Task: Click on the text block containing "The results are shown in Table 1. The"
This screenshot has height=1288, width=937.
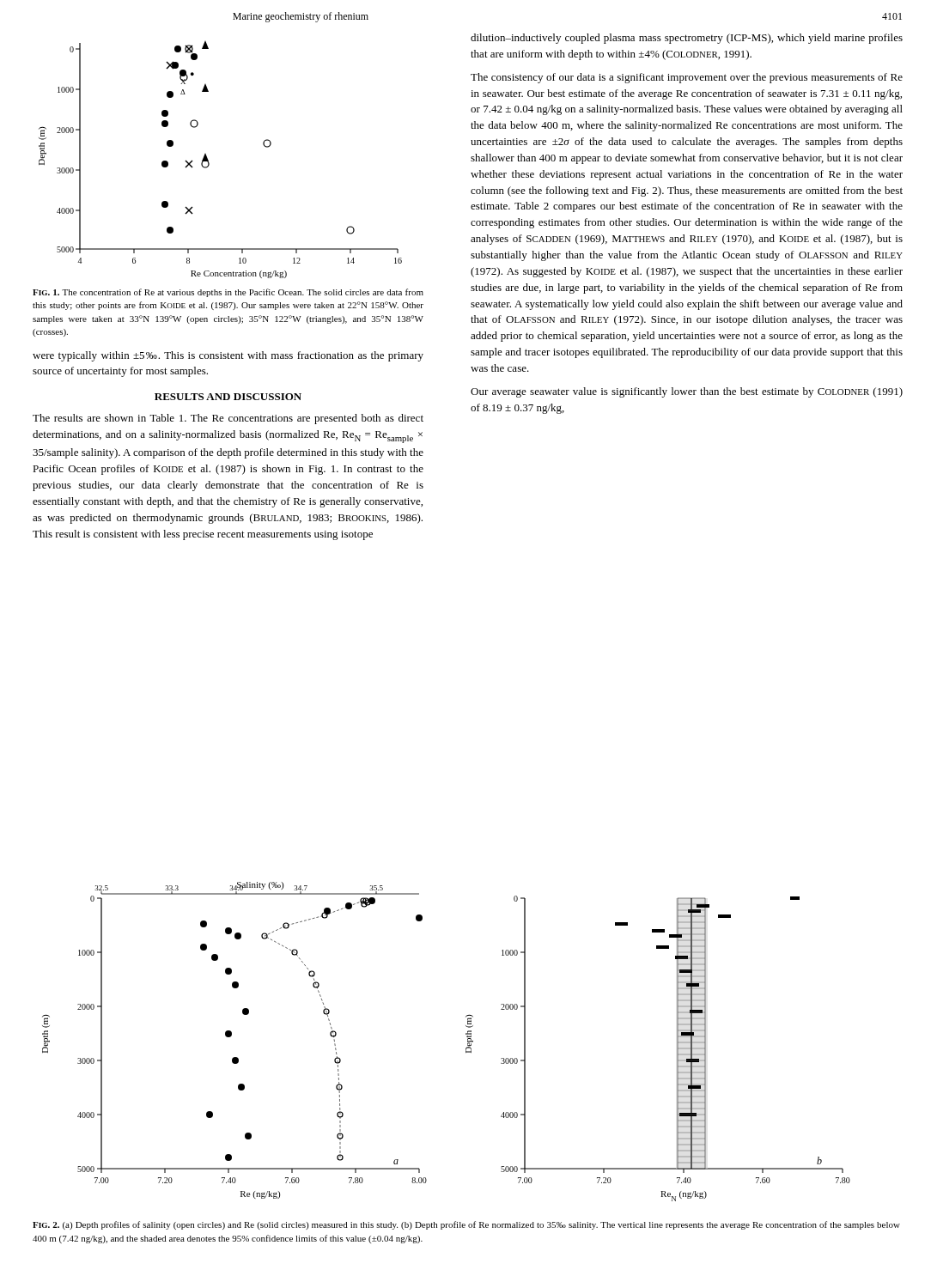Action: pyautogui.click(x=228, y=476)
